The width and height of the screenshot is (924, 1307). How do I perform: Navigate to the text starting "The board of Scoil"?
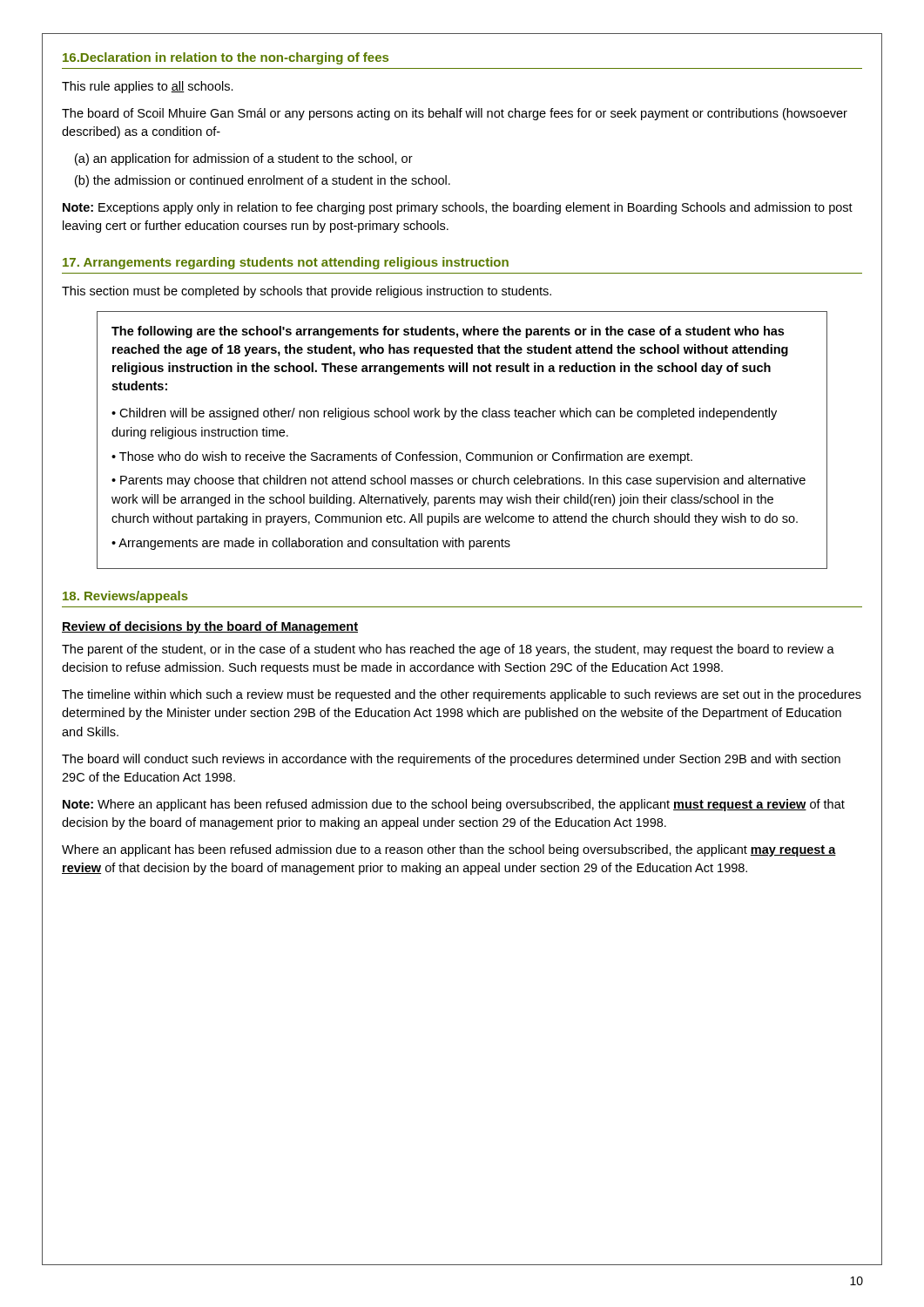coord(455,122)
